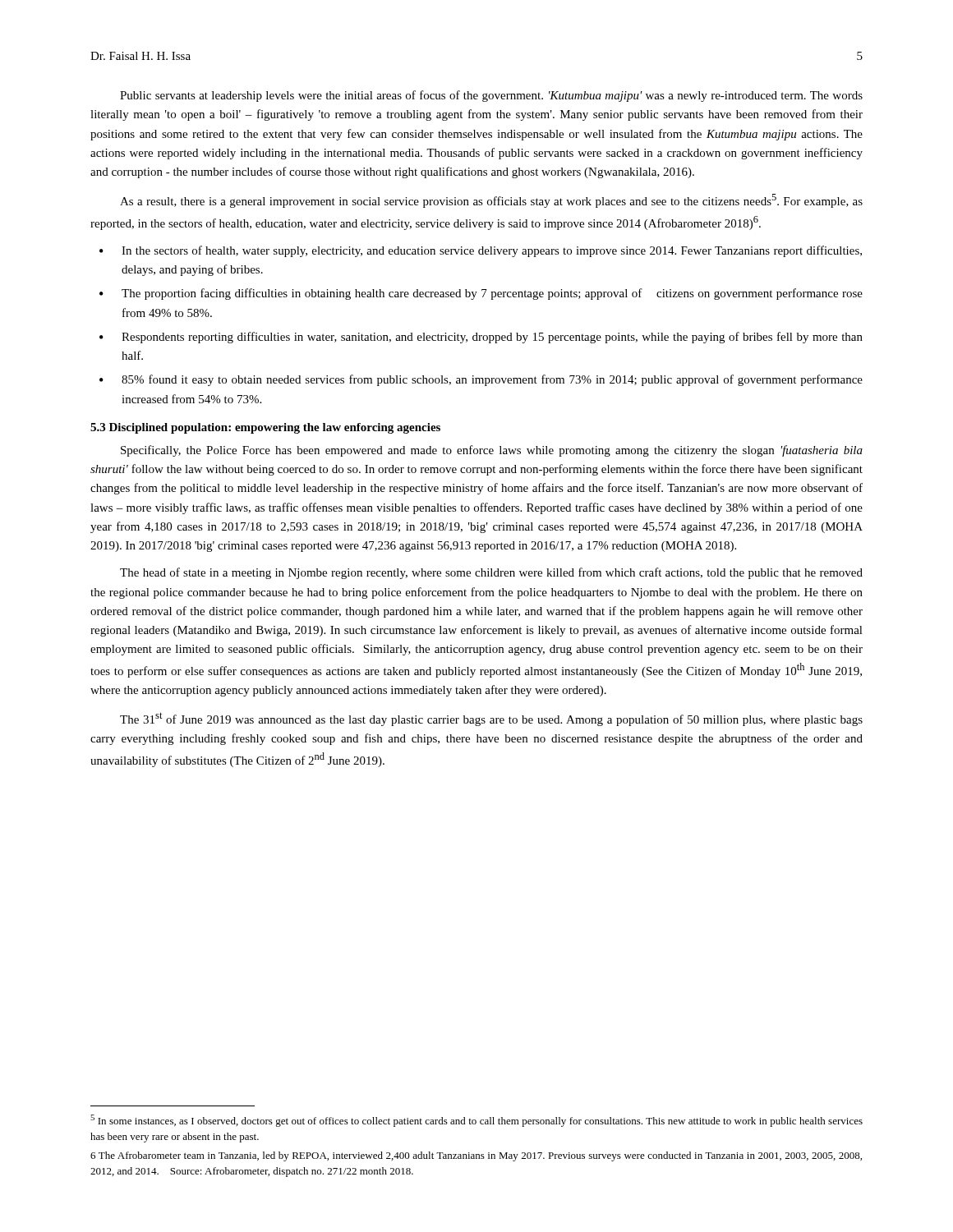Navigate to the text starting "5 In some instances, as"
Viewport: 953px width, 1232px height.
pos(476,1128)
